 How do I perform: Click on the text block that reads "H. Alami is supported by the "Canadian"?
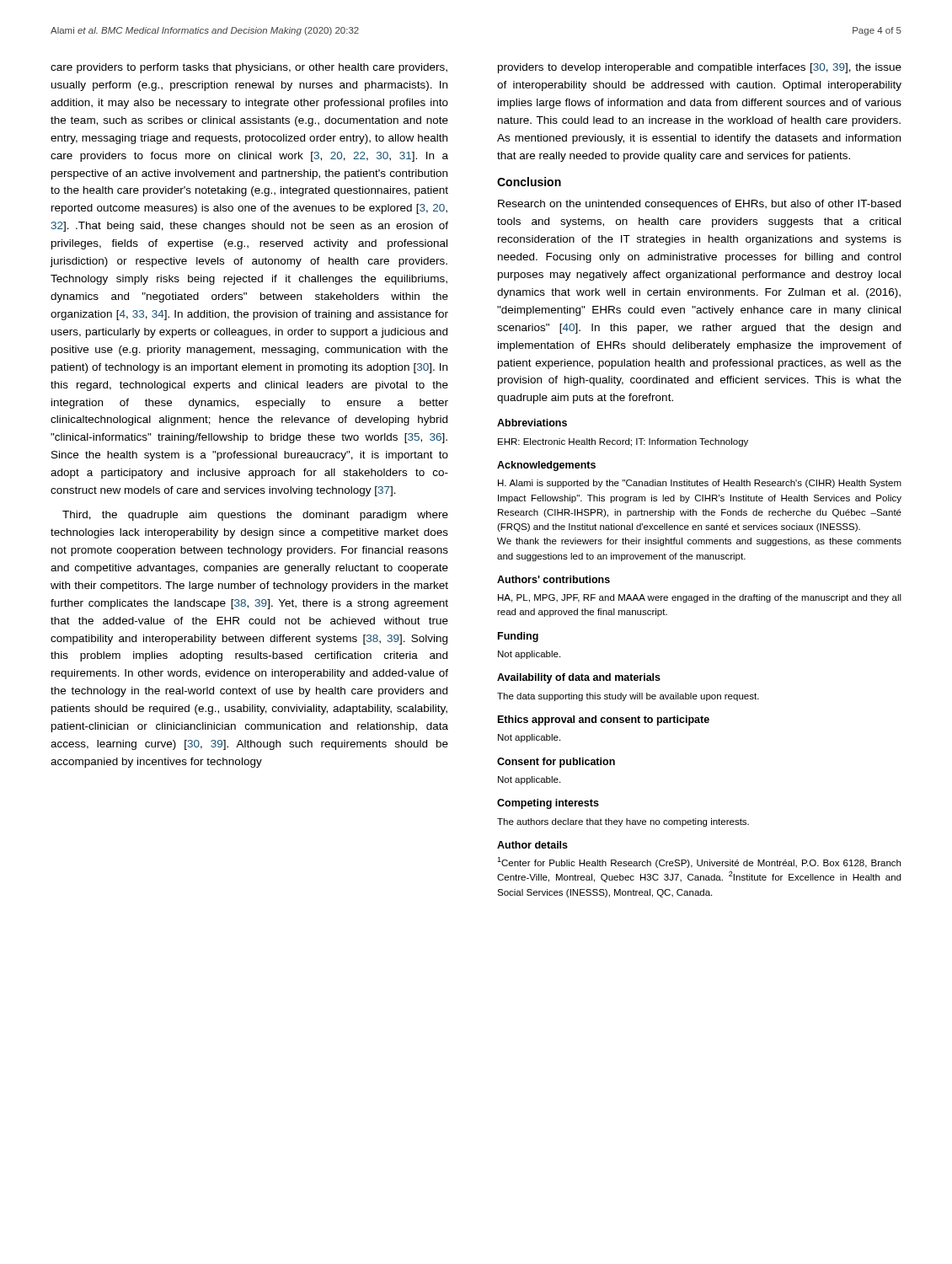pos(699,520)
